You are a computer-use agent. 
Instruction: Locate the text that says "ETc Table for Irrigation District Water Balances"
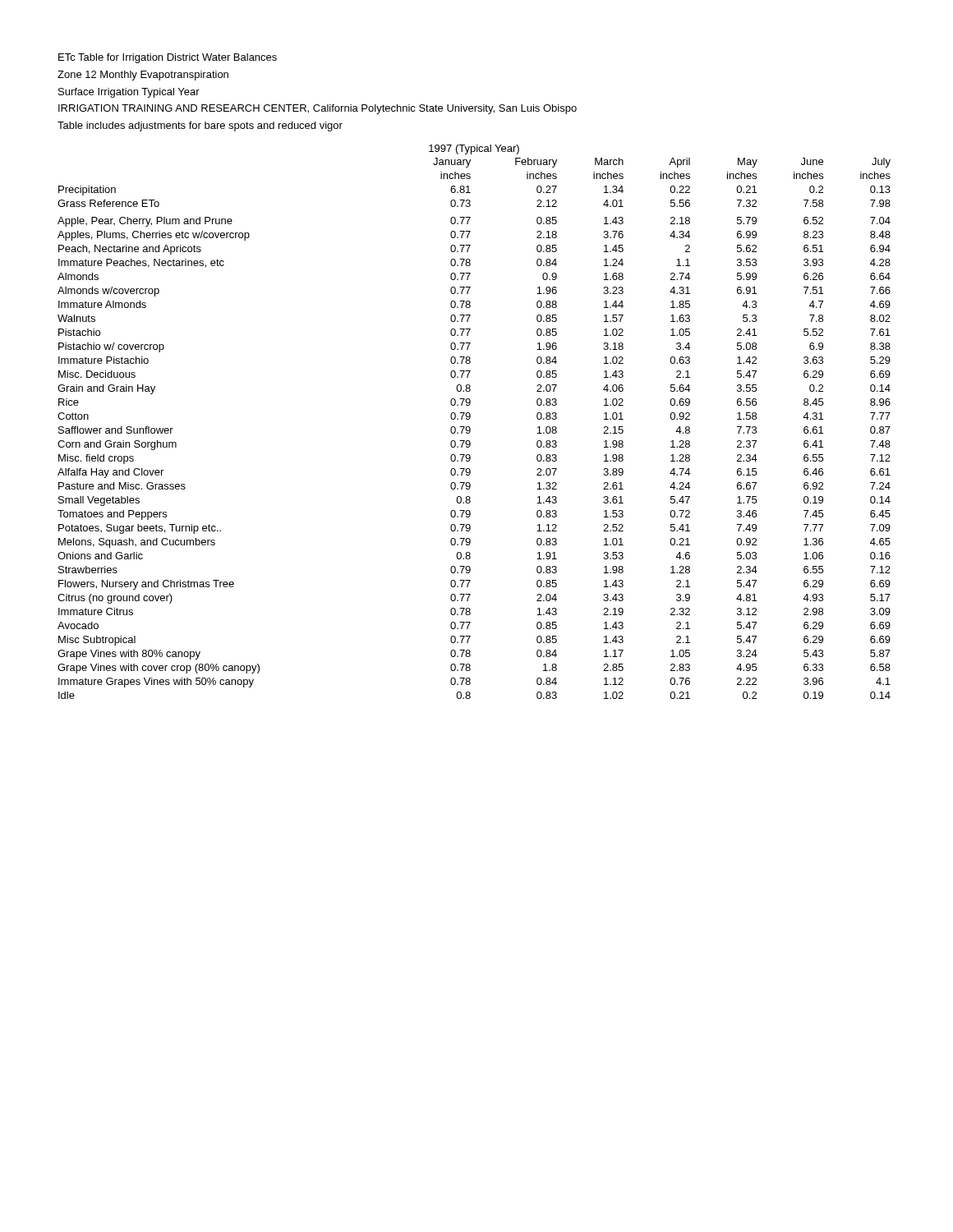167,57
